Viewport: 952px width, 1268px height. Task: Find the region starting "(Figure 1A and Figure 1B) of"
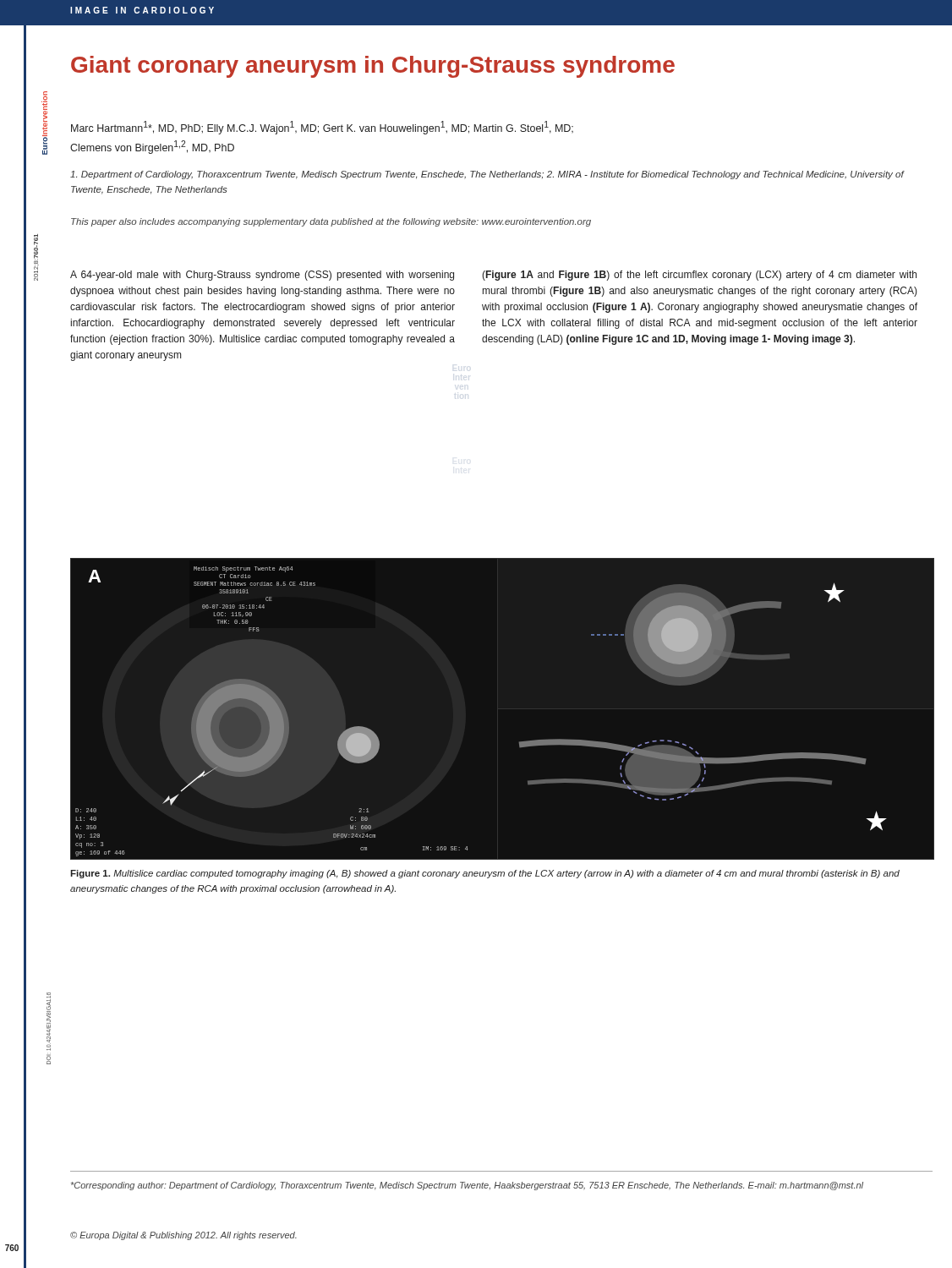pyautogui.click(x=700, y=307)
